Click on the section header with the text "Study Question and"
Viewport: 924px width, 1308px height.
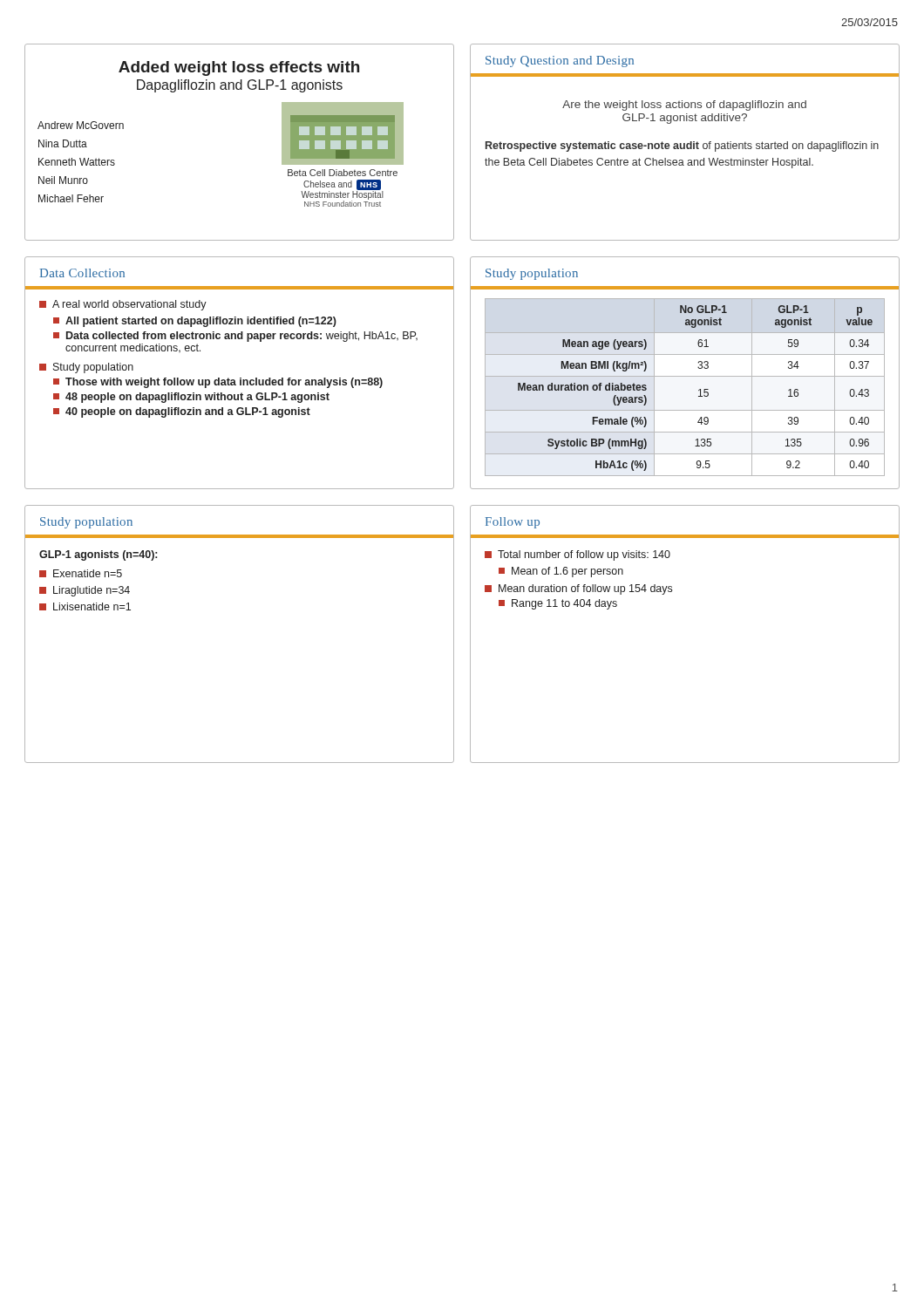tap(560, 60)
